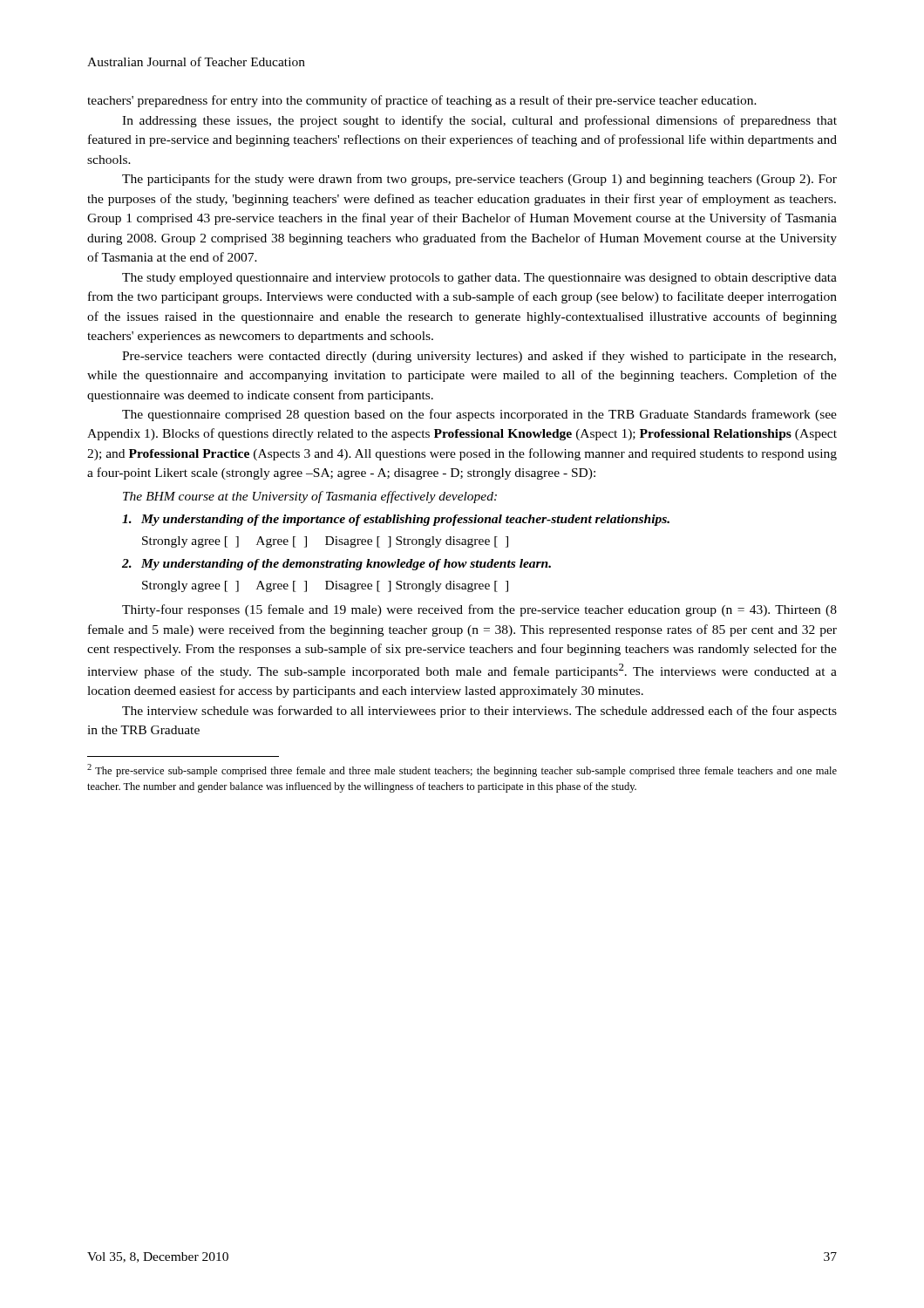
Task: Point to the block beginning "The BHM course at the University of Tasmania"
Action: point(310,496)
